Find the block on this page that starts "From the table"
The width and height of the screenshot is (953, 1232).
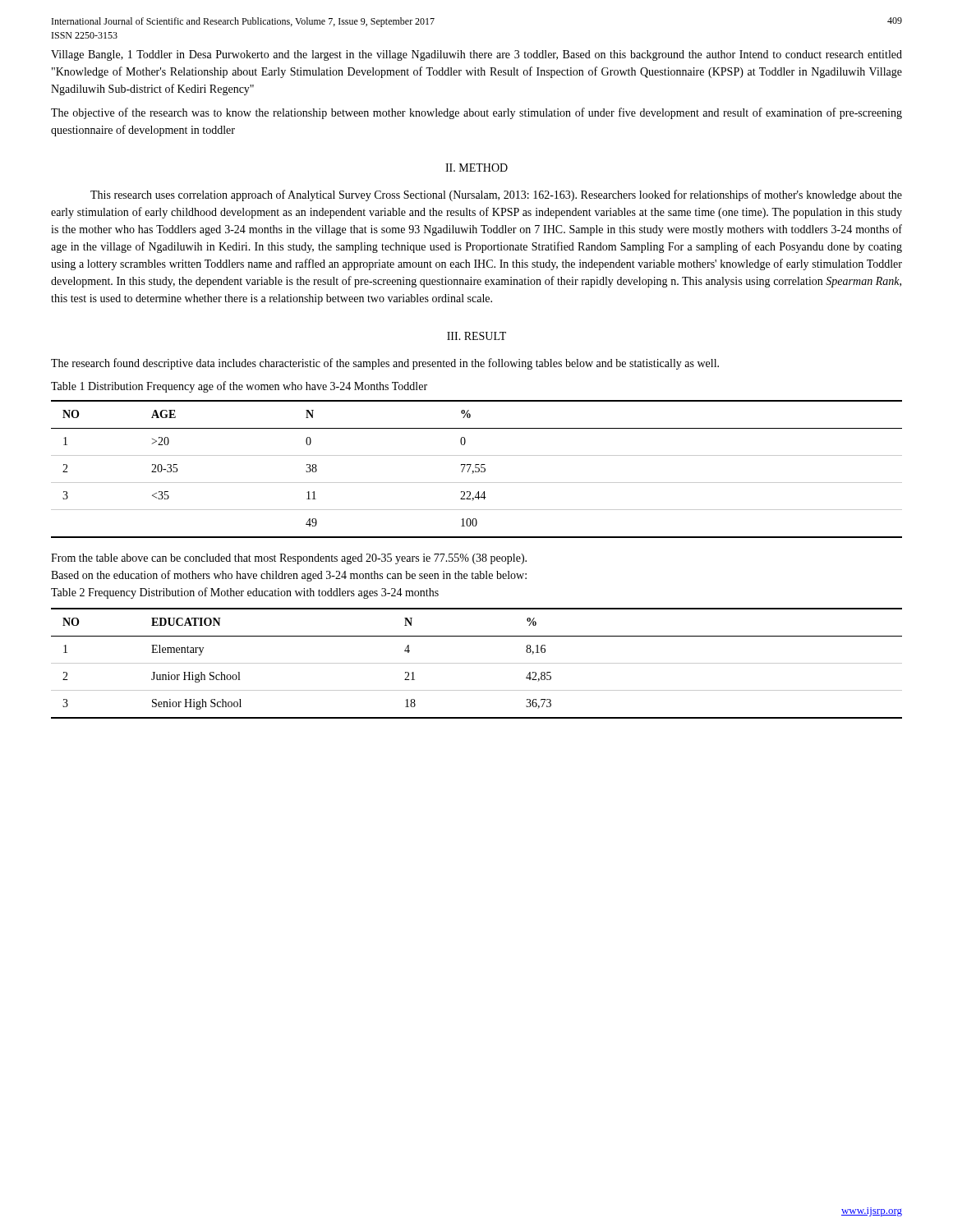tap(289, 575)
